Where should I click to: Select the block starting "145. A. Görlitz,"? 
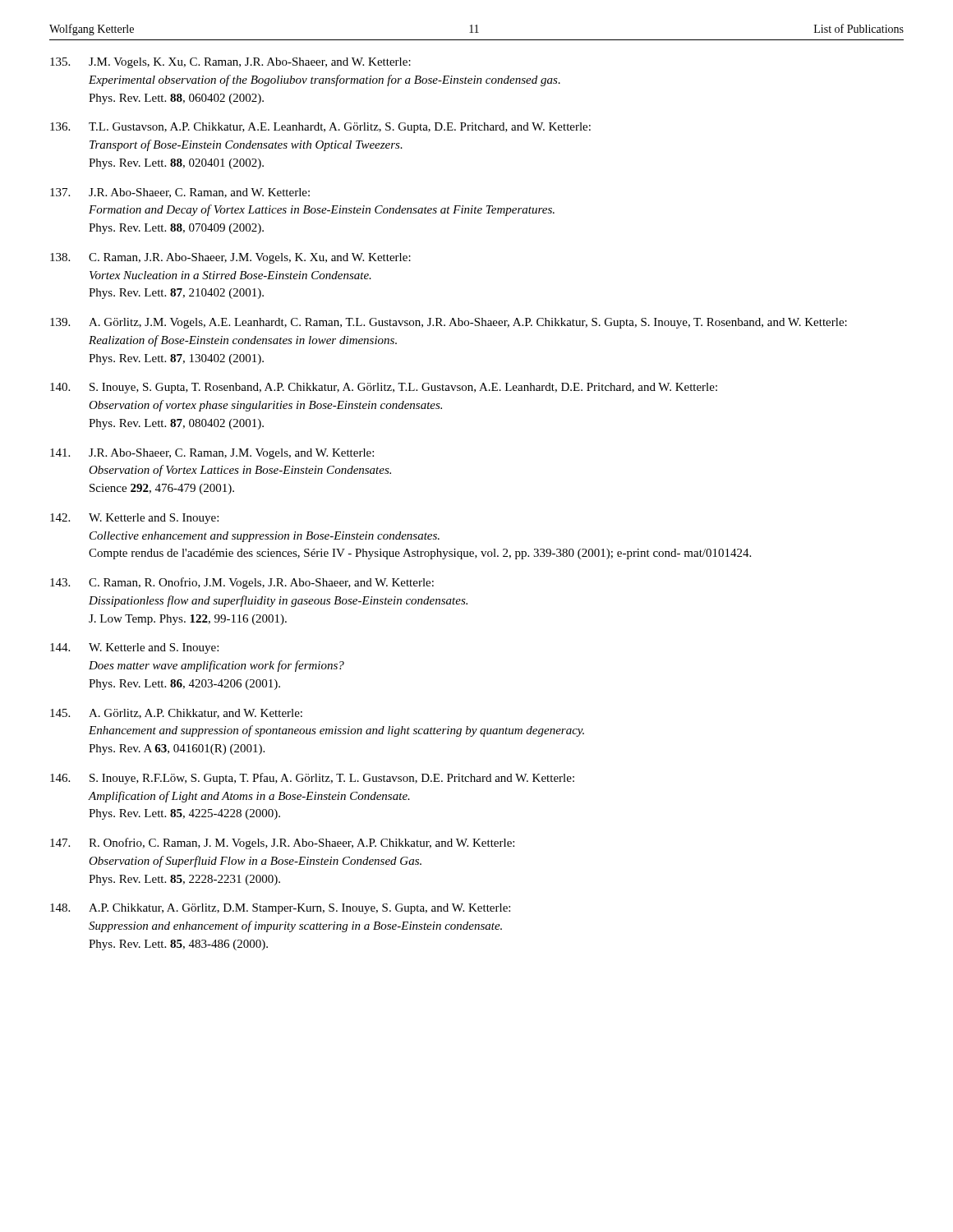[476, 731]
